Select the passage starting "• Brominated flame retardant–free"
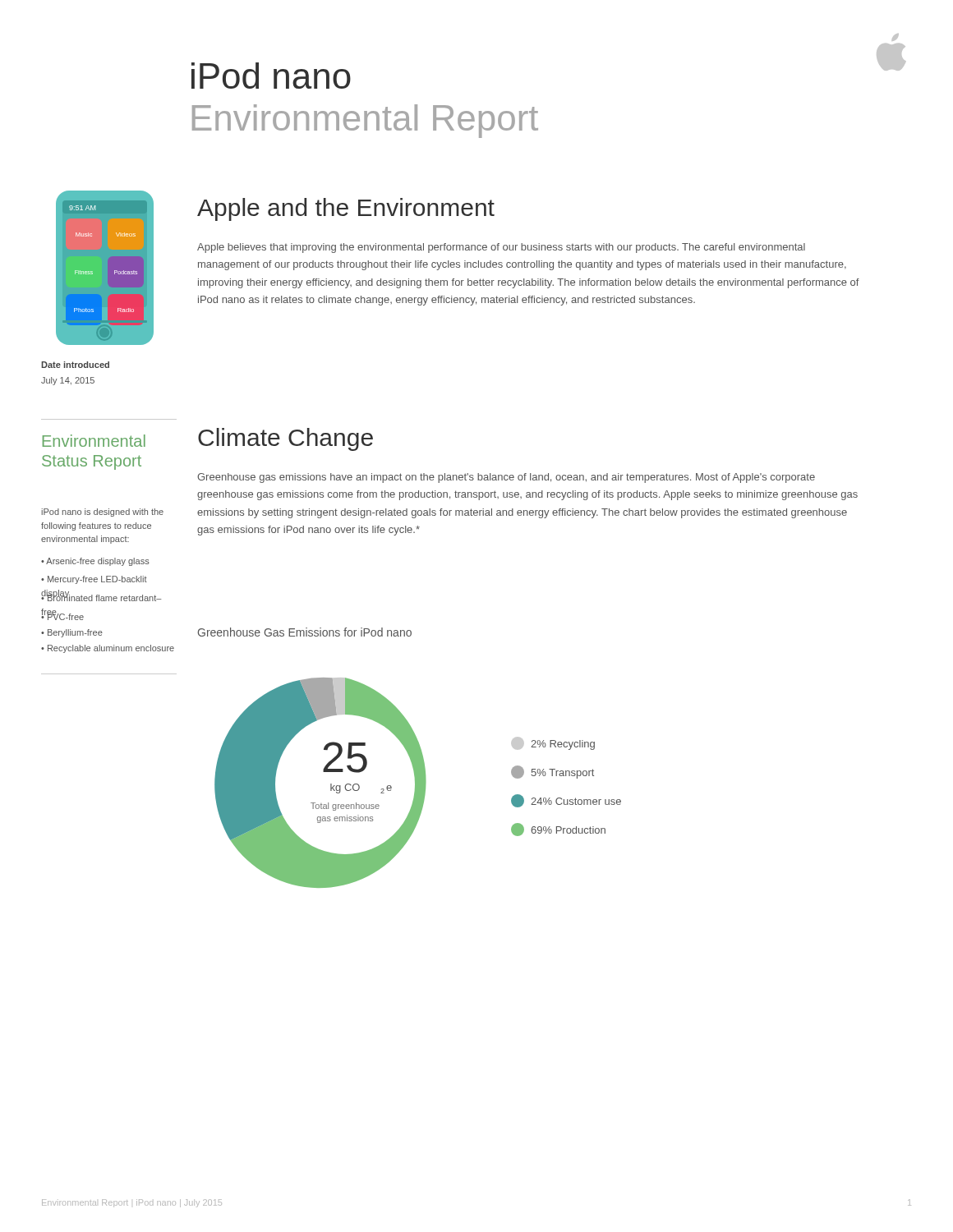The width and height of the screenshot is (953, 1232). [x=101, y=605]
